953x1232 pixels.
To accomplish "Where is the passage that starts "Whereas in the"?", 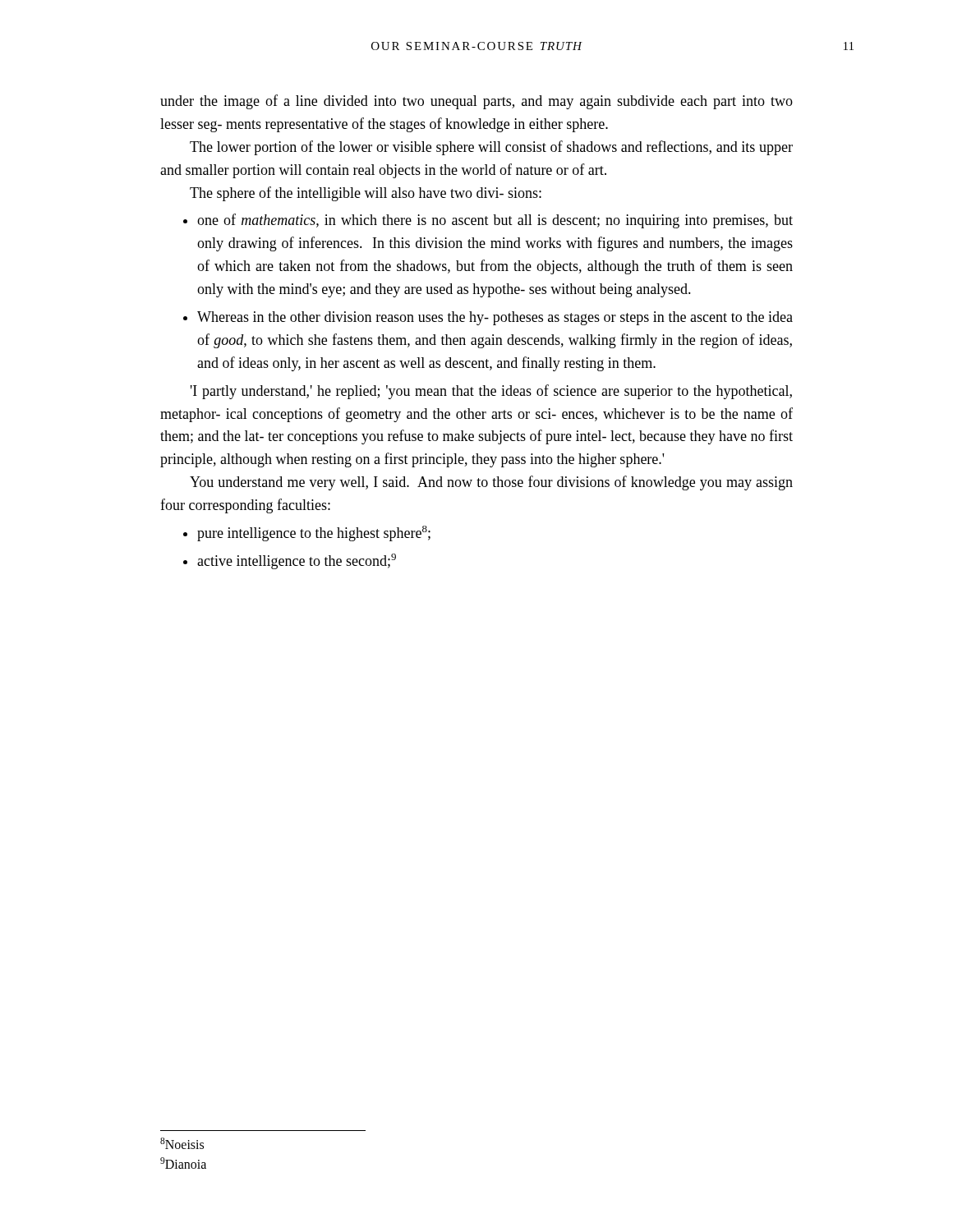I will (495, 341).
